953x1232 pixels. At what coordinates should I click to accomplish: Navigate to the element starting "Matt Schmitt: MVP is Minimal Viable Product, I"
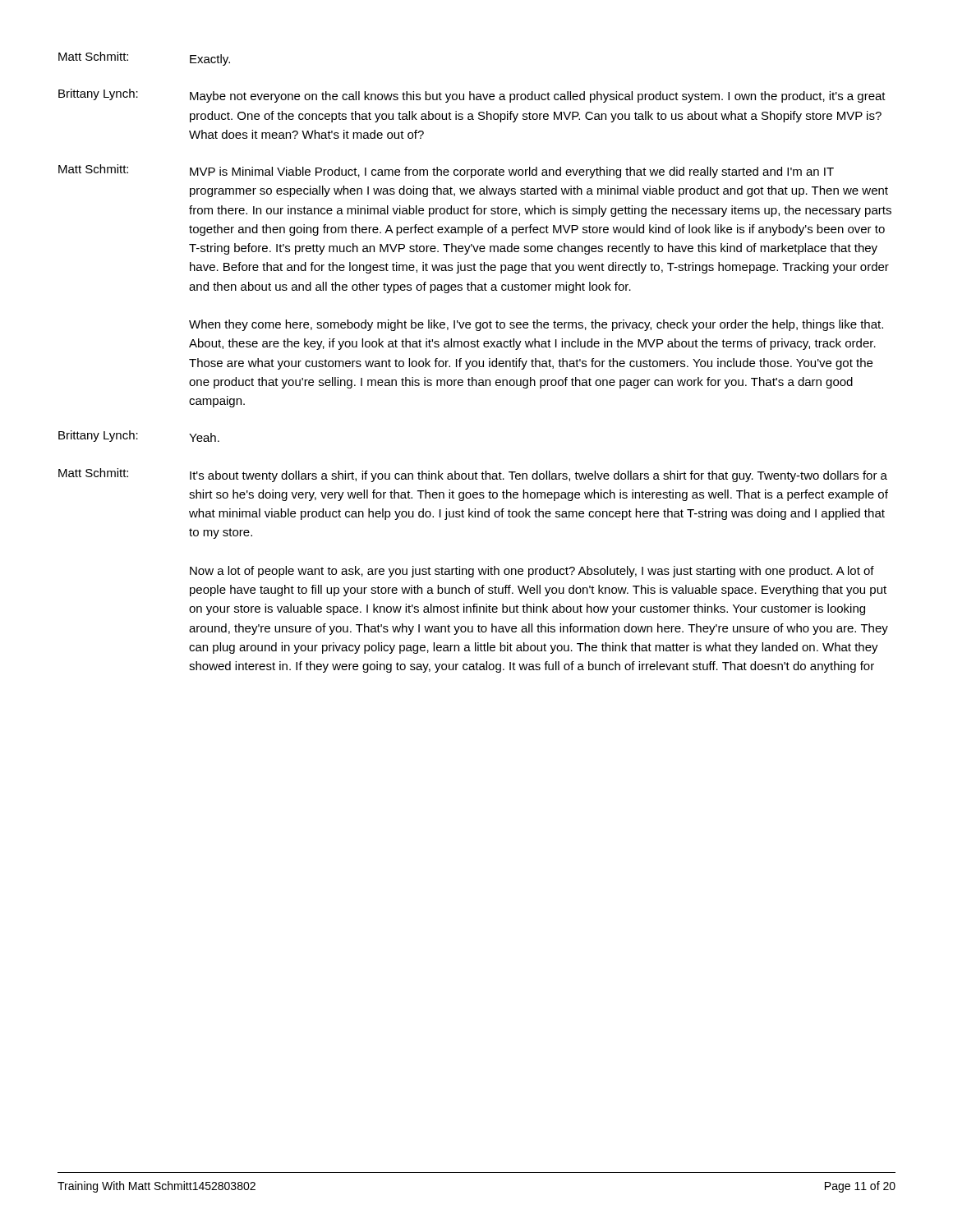476,286
